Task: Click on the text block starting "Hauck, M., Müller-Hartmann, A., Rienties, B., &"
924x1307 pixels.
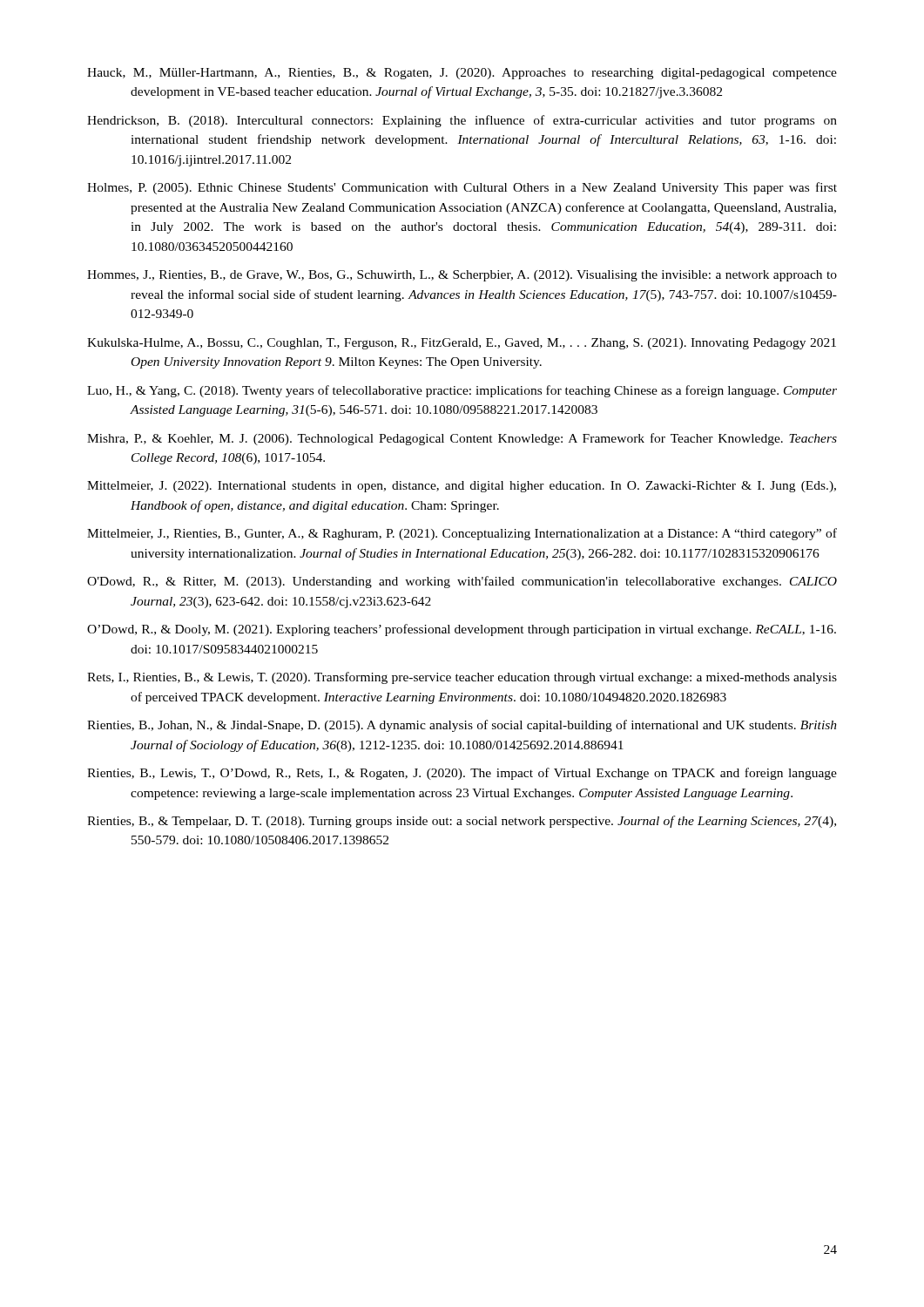Action: point(462,82)
